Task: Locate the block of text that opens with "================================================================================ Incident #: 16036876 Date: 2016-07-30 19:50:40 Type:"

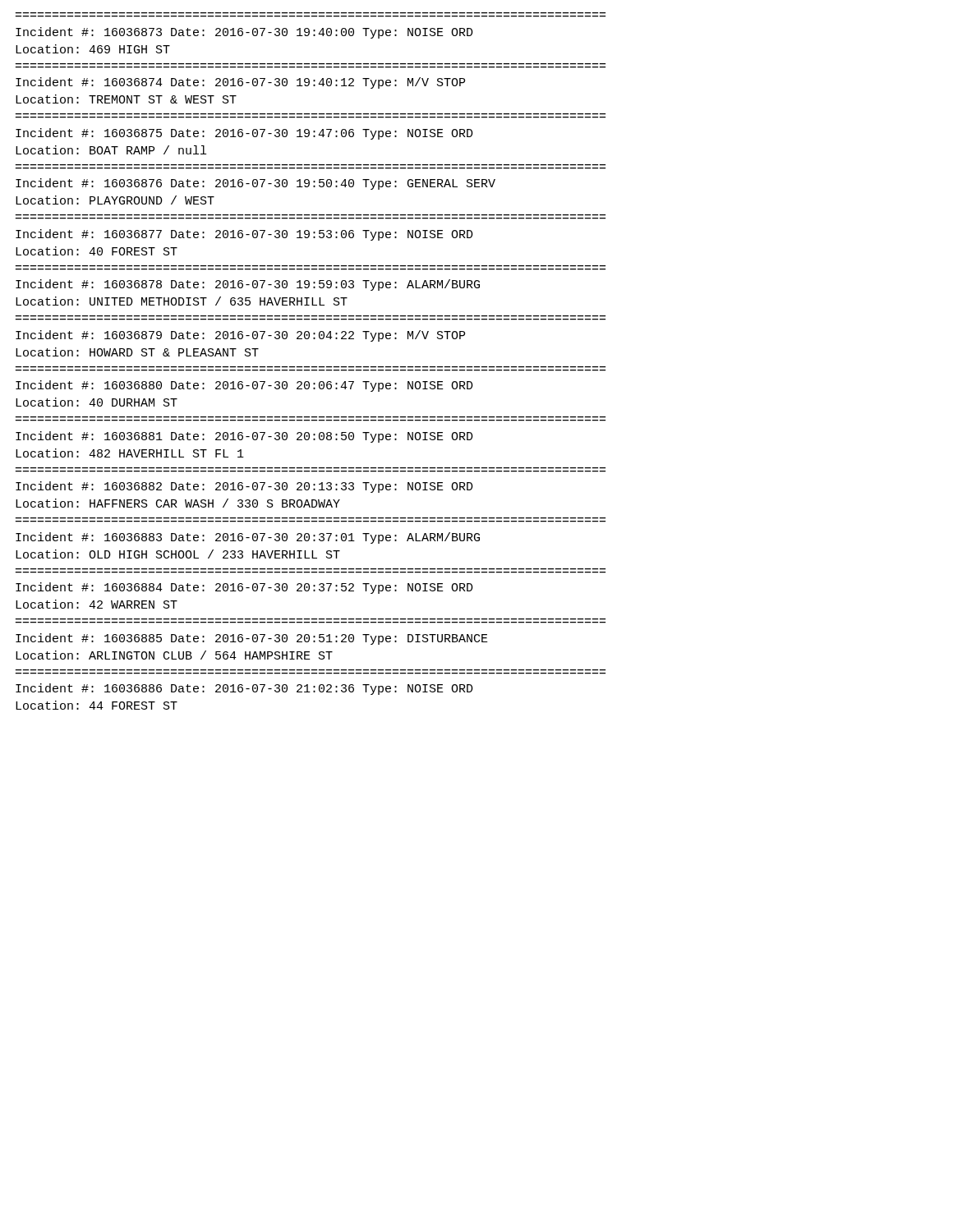Action: (476, 185)
